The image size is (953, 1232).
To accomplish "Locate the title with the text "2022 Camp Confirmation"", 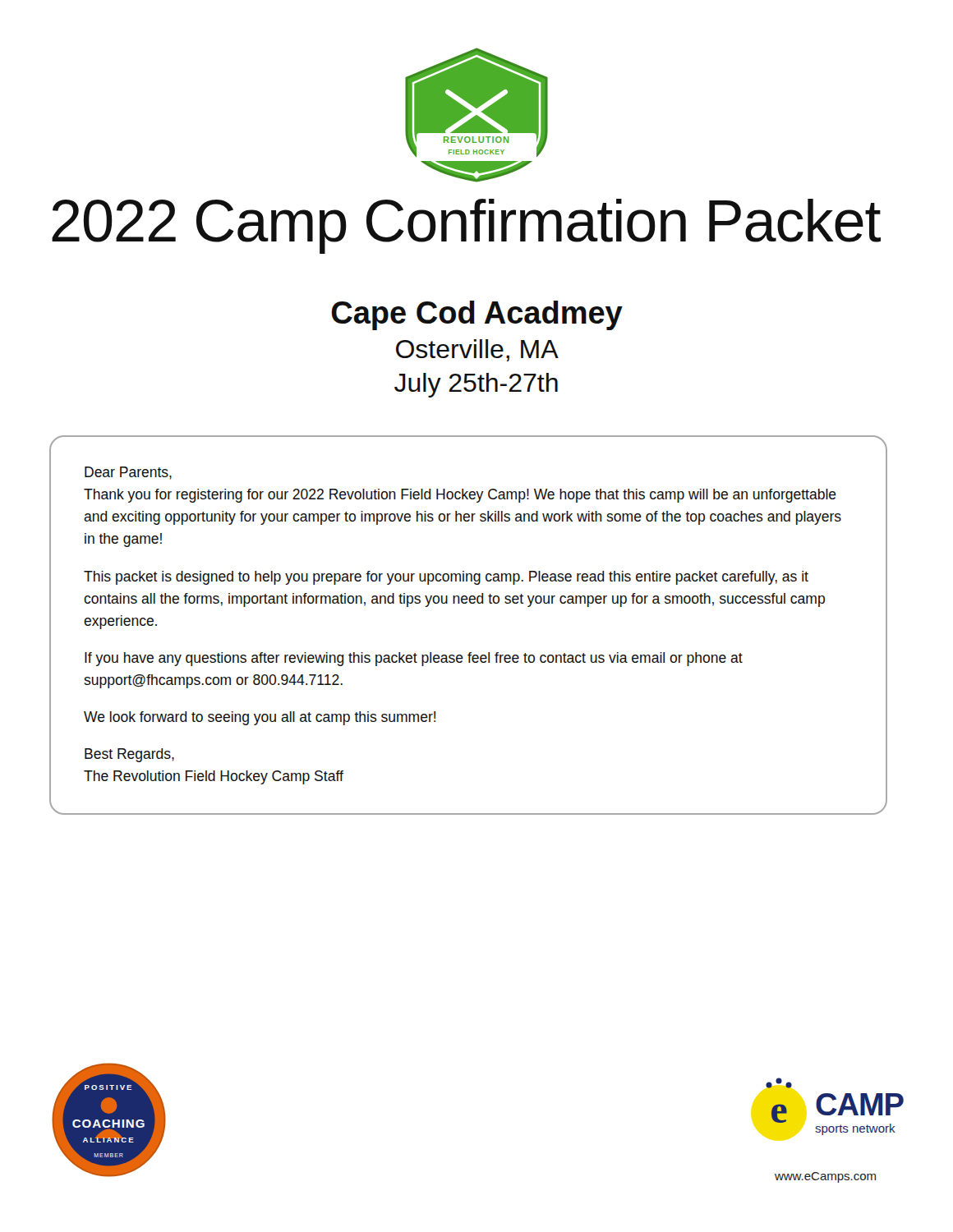I will pos(465,221).
